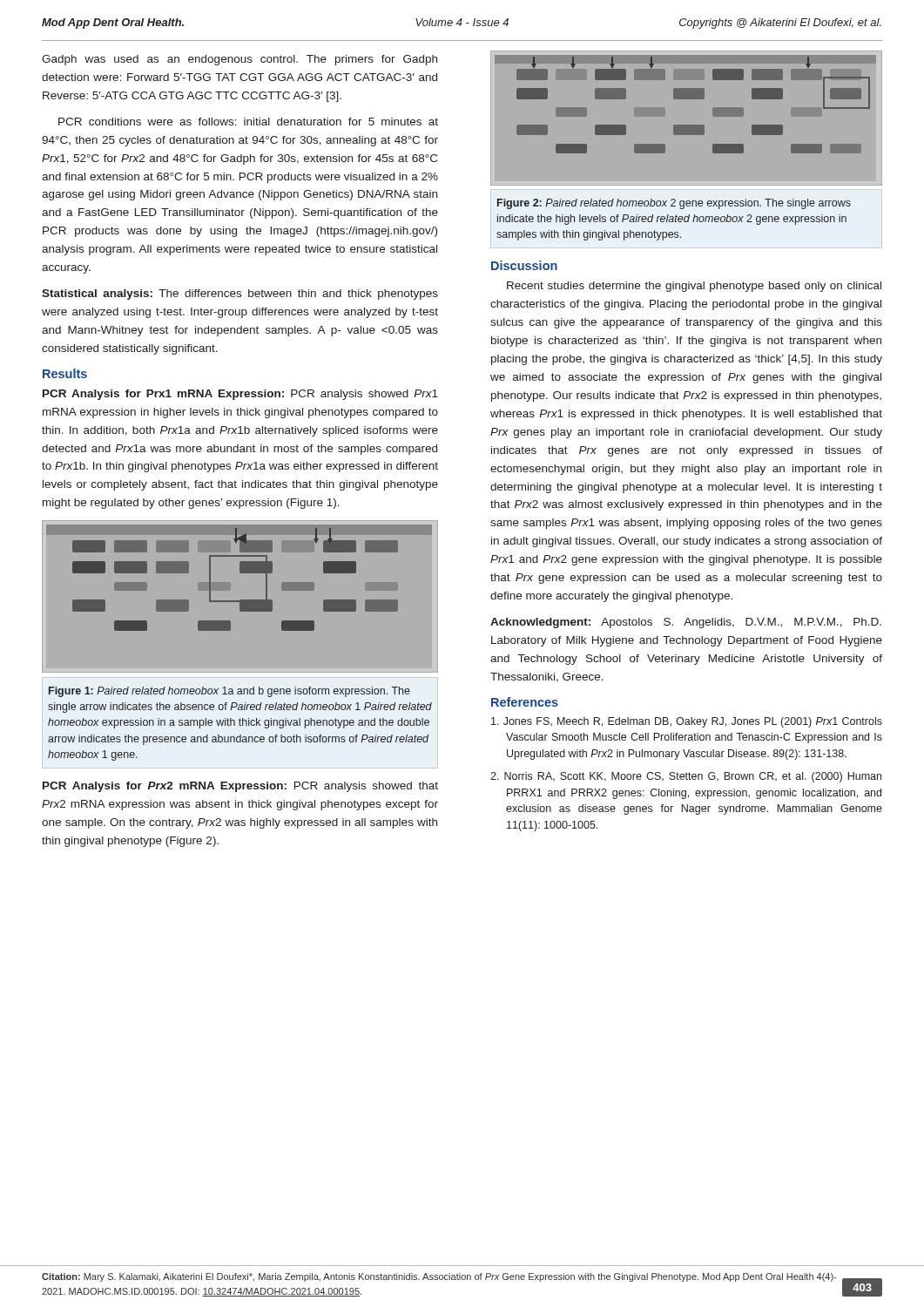Click on the caption containing "Figure 1: Paired"
Screen dimensions: 1307x924
240,723
